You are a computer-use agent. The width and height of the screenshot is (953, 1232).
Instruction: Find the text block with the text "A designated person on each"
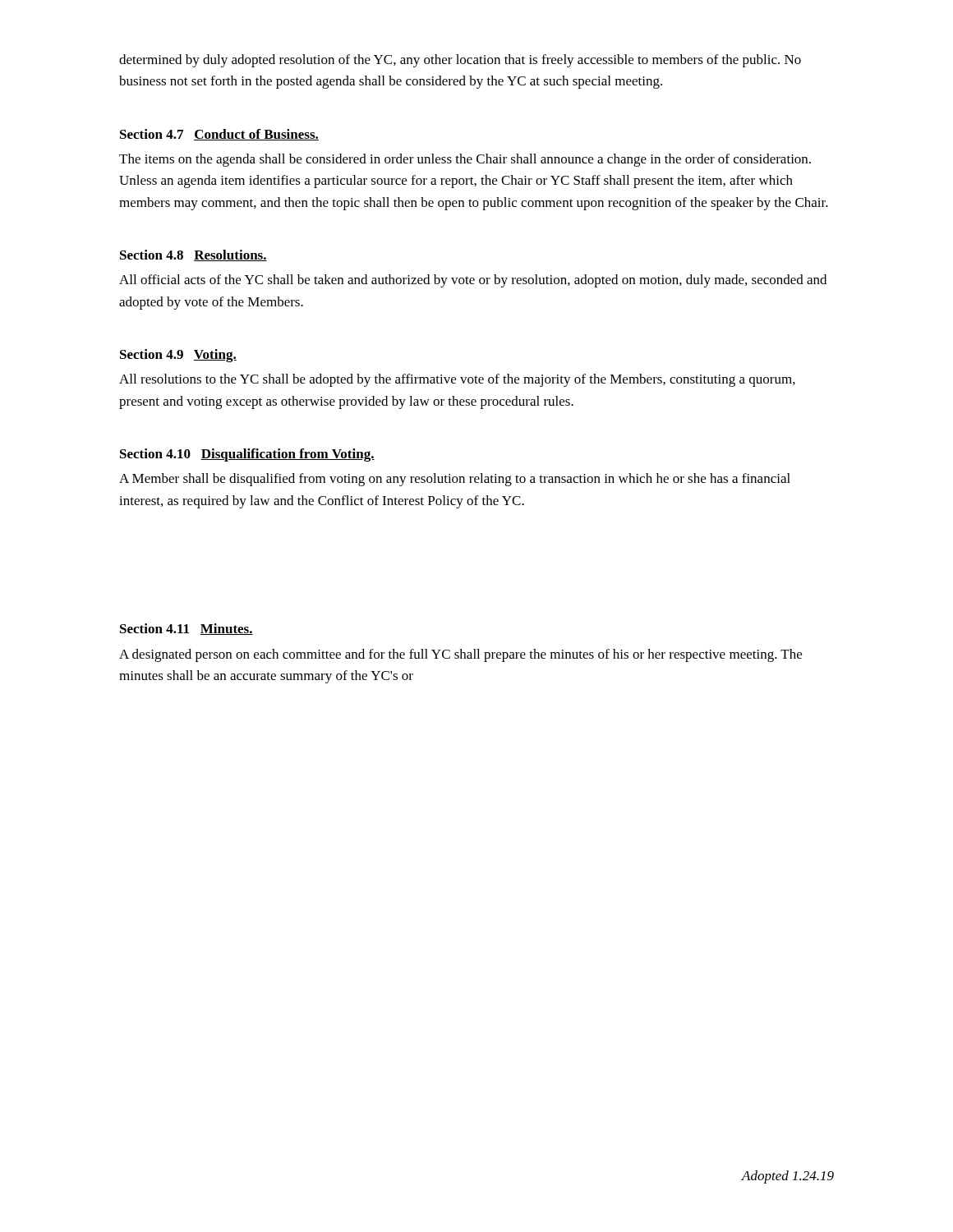point(476,665)
